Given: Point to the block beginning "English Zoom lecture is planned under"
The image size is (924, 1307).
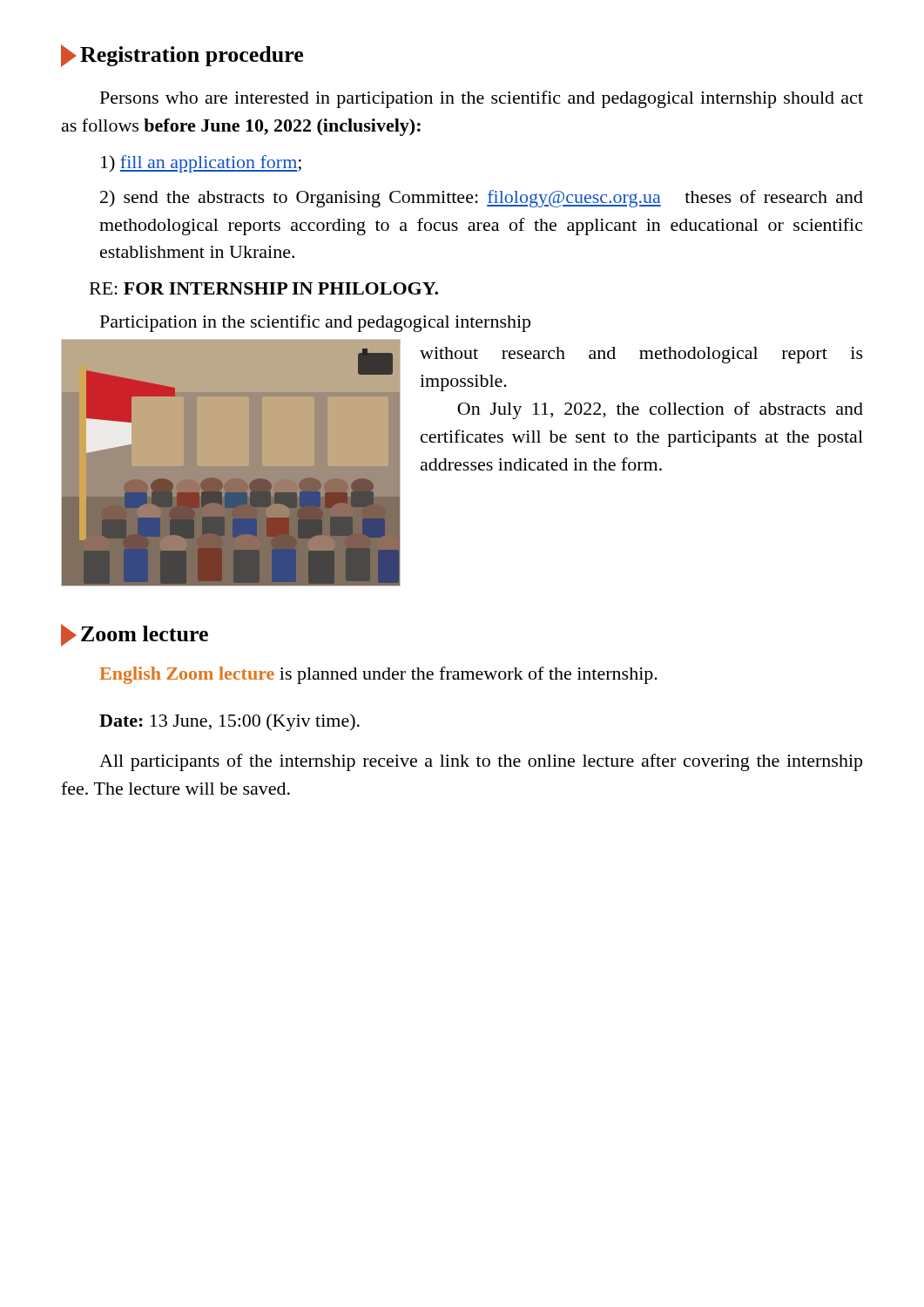Looking at the screenshot, I should point(379,673).
